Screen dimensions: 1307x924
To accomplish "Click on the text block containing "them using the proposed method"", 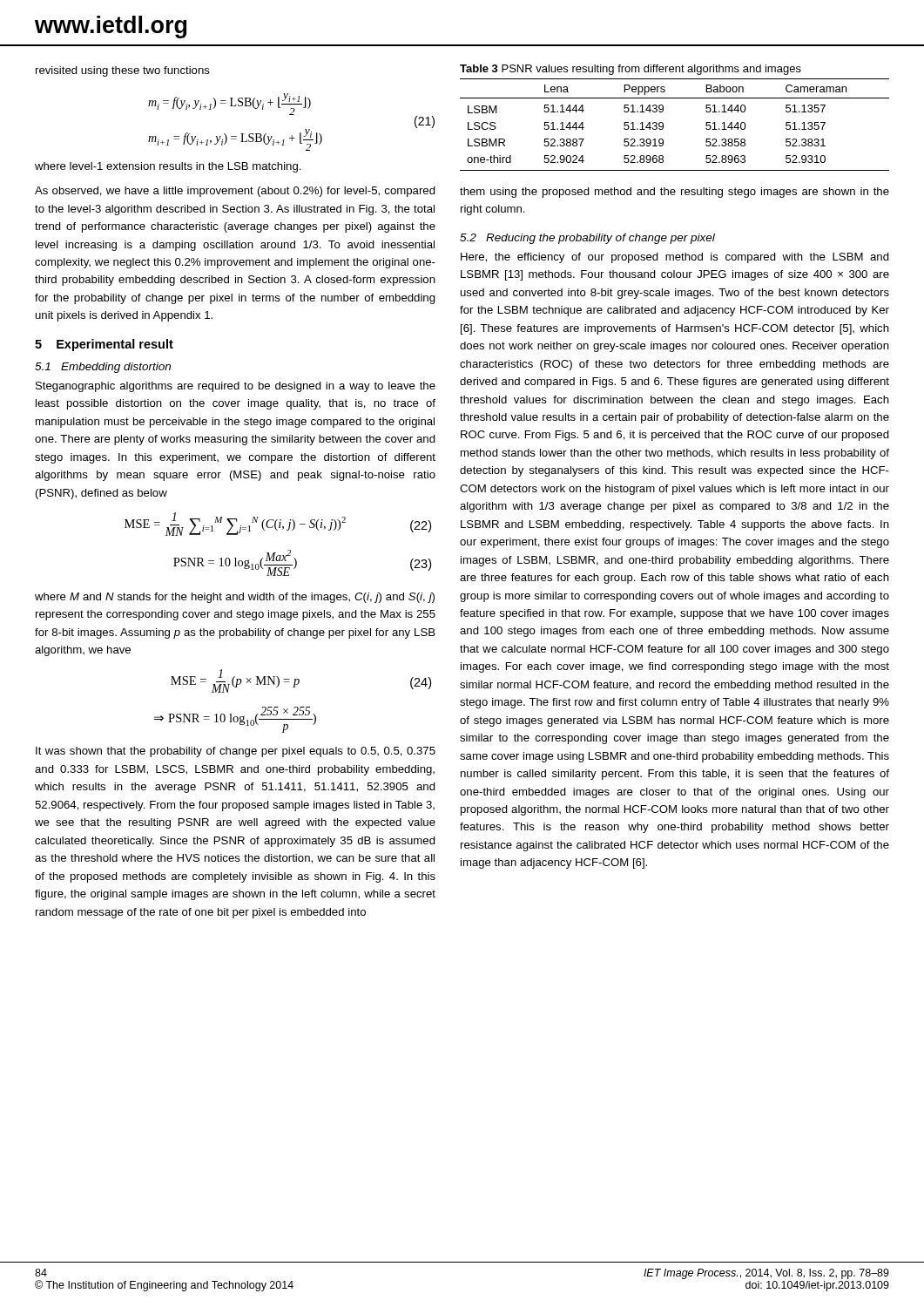I will pos(674,200).
